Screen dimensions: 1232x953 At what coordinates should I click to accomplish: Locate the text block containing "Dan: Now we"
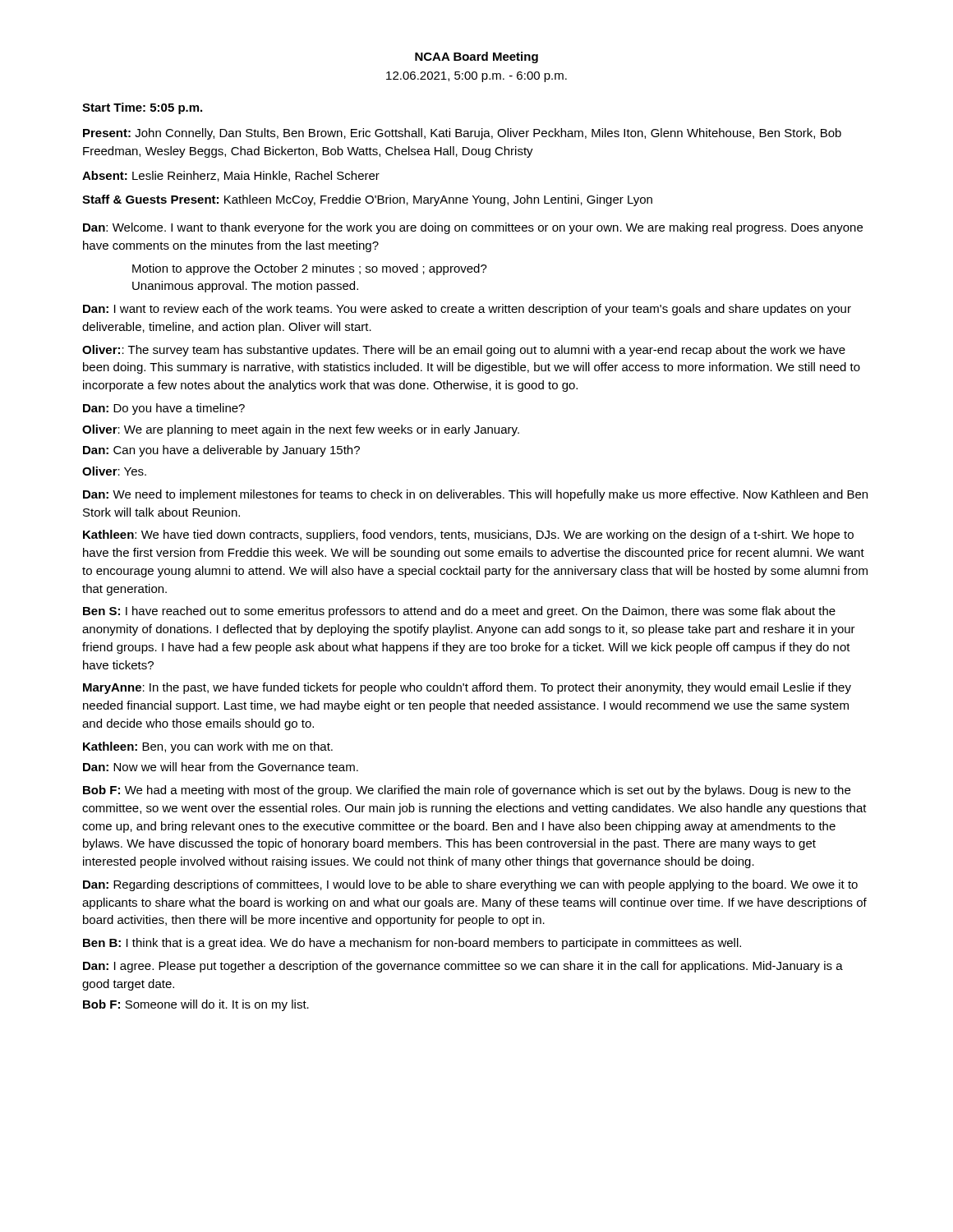point(221,767)
